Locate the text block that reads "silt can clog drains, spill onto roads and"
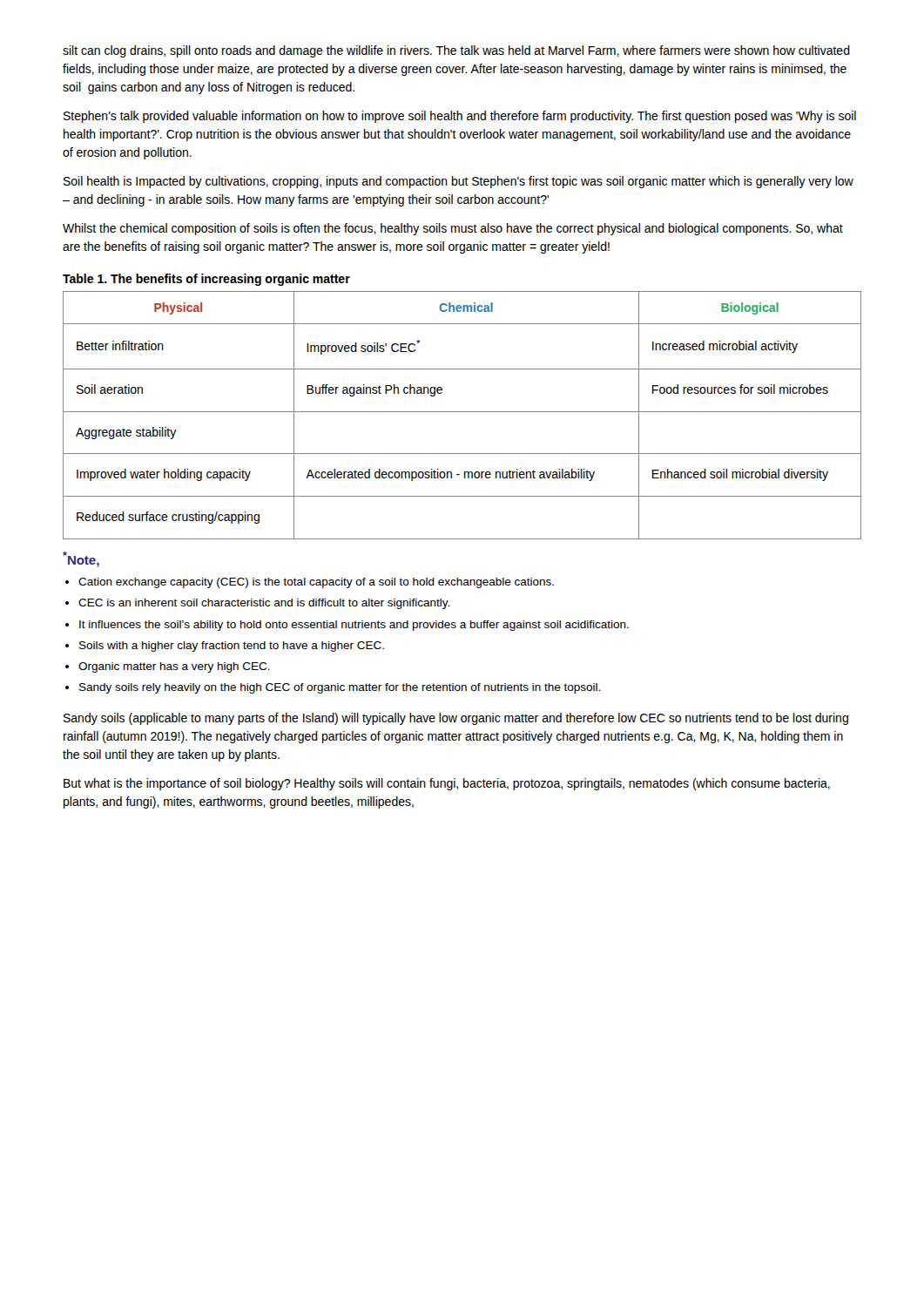The image size is (924, 1307). pos(462,69)
